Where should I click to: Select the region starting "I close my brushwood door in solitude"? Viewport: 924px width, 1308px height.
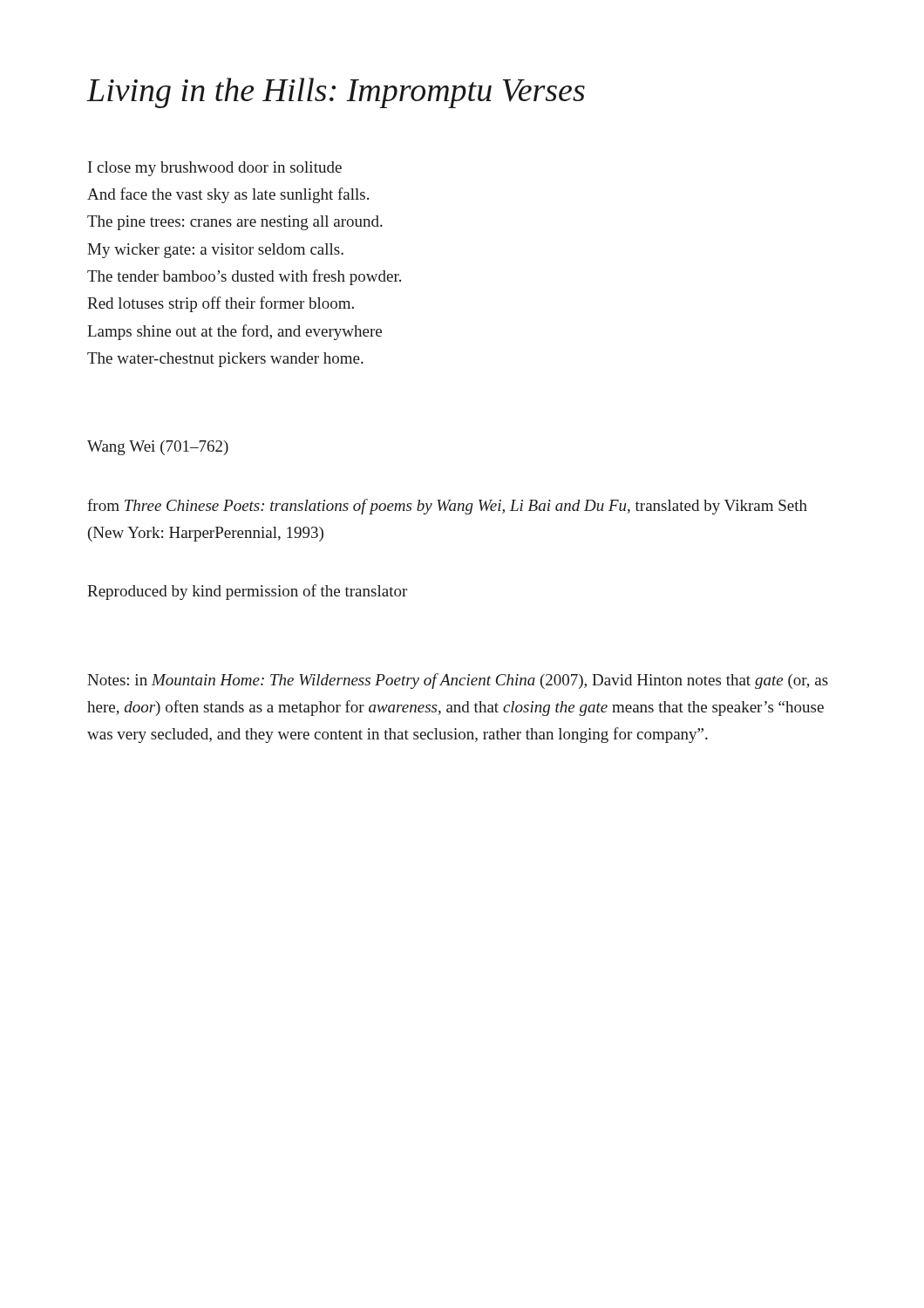(245, 262)
